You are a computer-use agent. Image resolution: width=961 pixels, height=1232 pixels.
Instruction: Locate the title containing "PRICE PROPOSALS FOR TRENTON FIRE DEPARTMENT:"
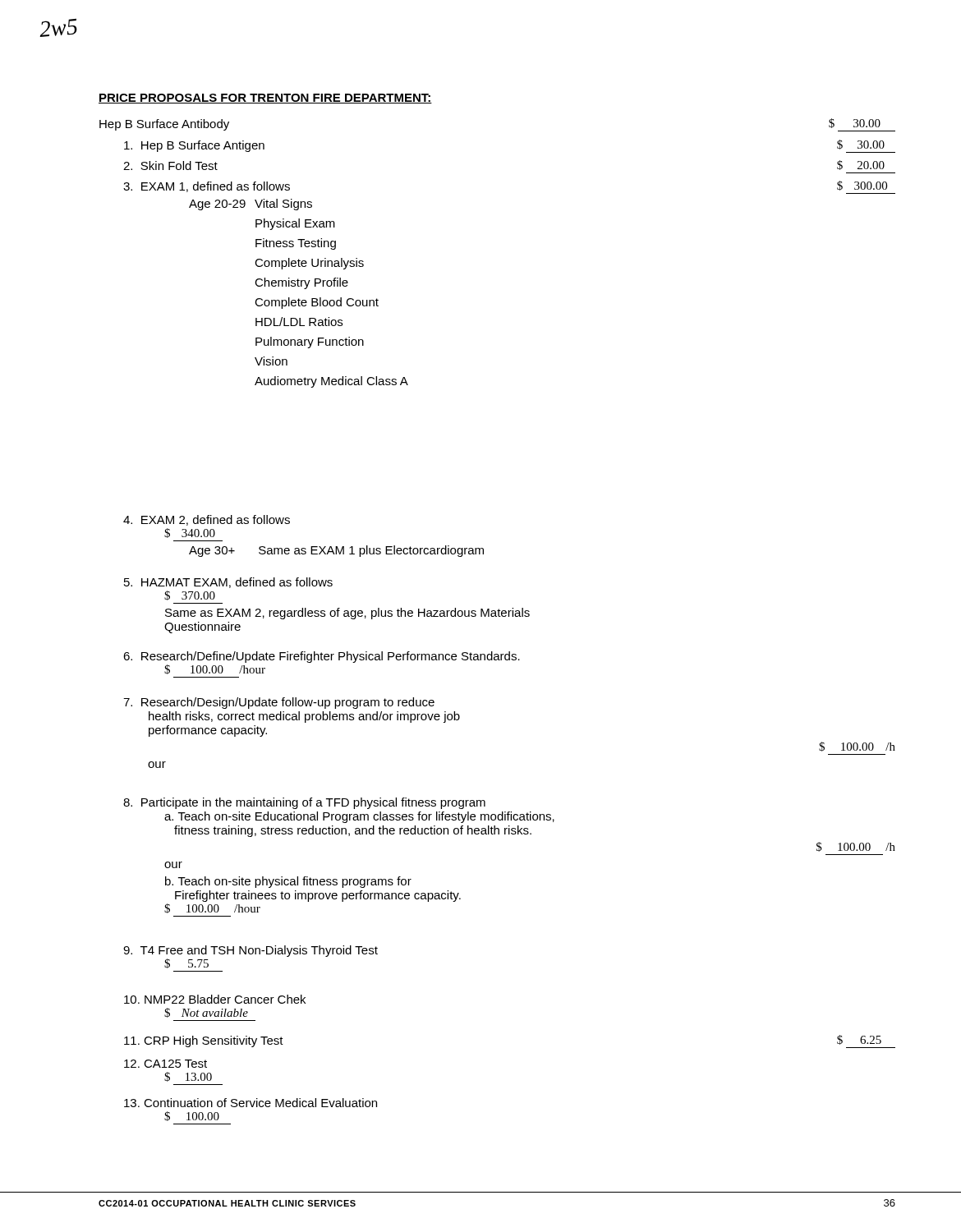coord(265,97)
